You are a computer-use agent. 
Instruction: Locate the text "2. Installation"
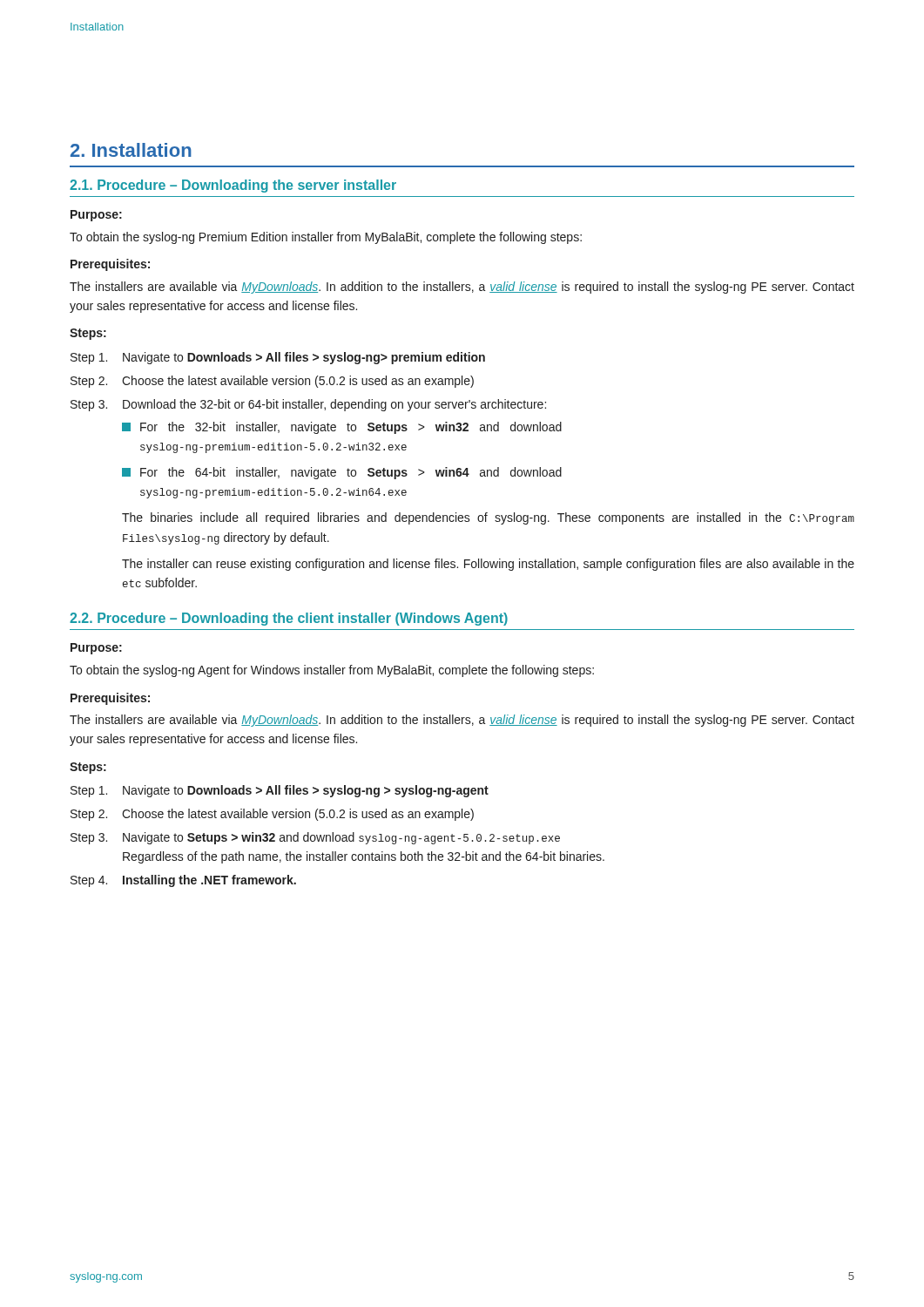pos(131,150)
